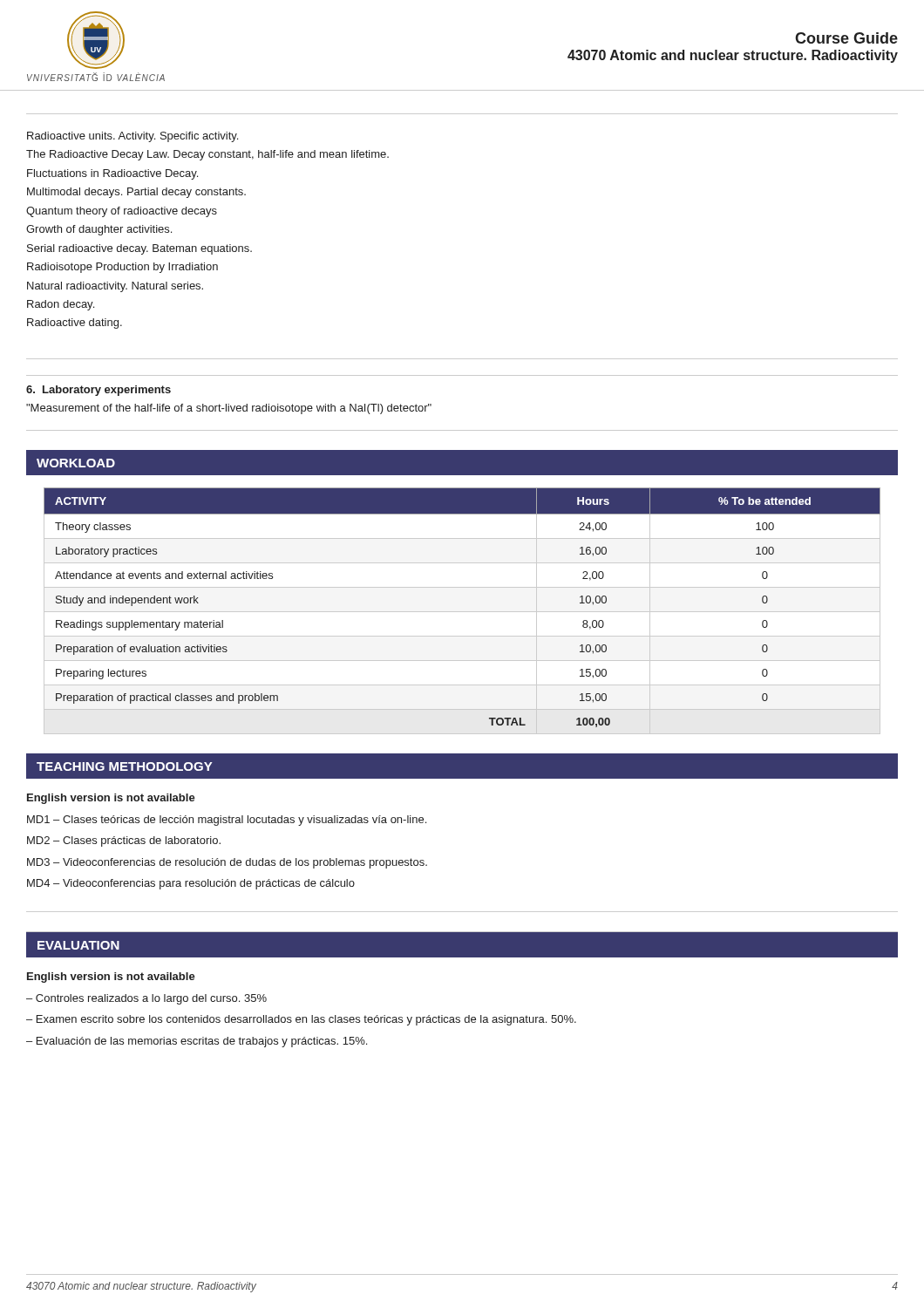Image resolution: width=924 pixels, height=1308 pixels.
Task: Click on the list item that reads "MD2 – Clases prácticas de laboratorio."
Action: tap(124, 840)
